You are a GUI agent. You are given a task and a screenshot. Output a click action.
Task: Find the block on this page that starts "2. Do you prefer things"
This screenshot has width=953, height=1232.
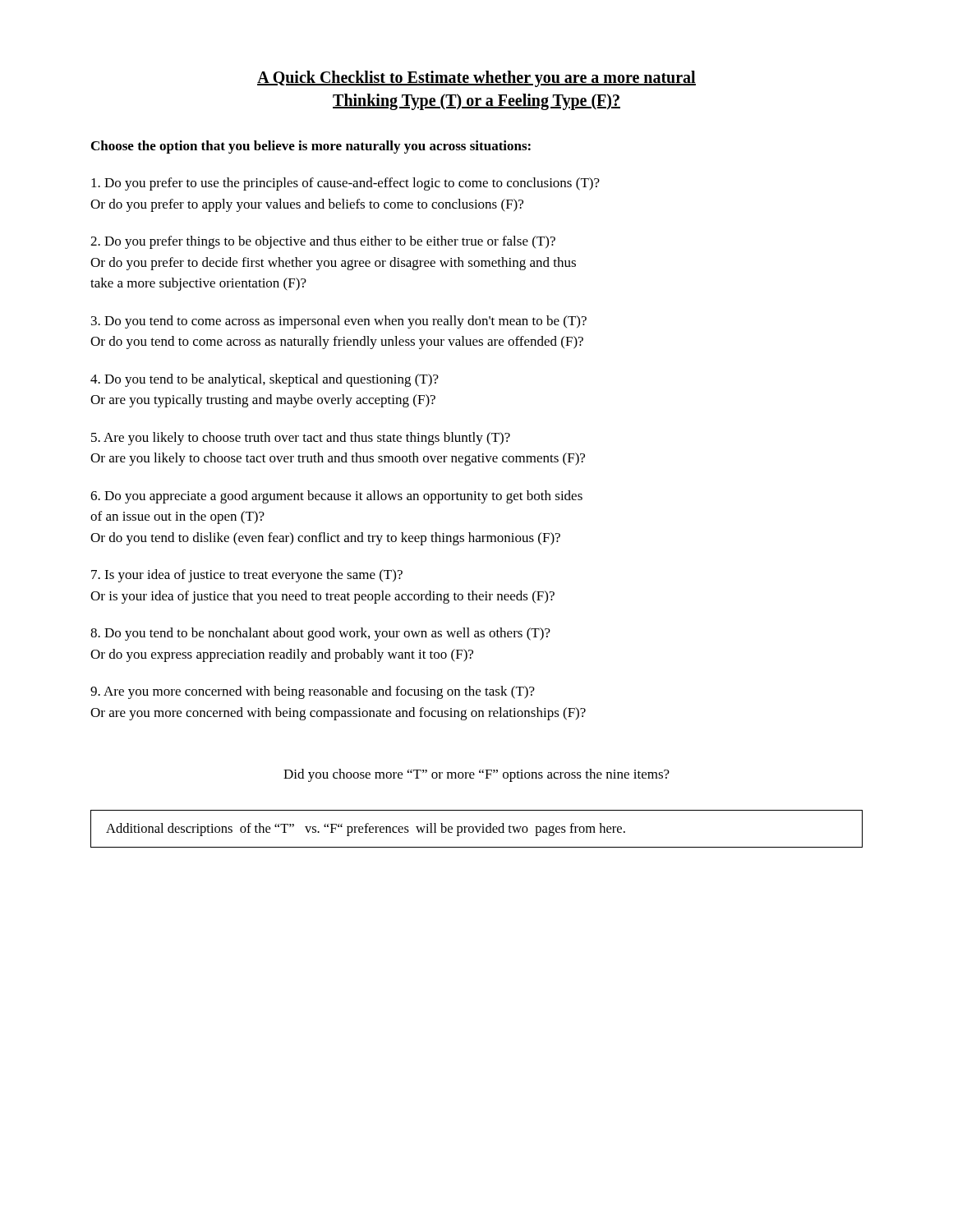click(333, 262)
